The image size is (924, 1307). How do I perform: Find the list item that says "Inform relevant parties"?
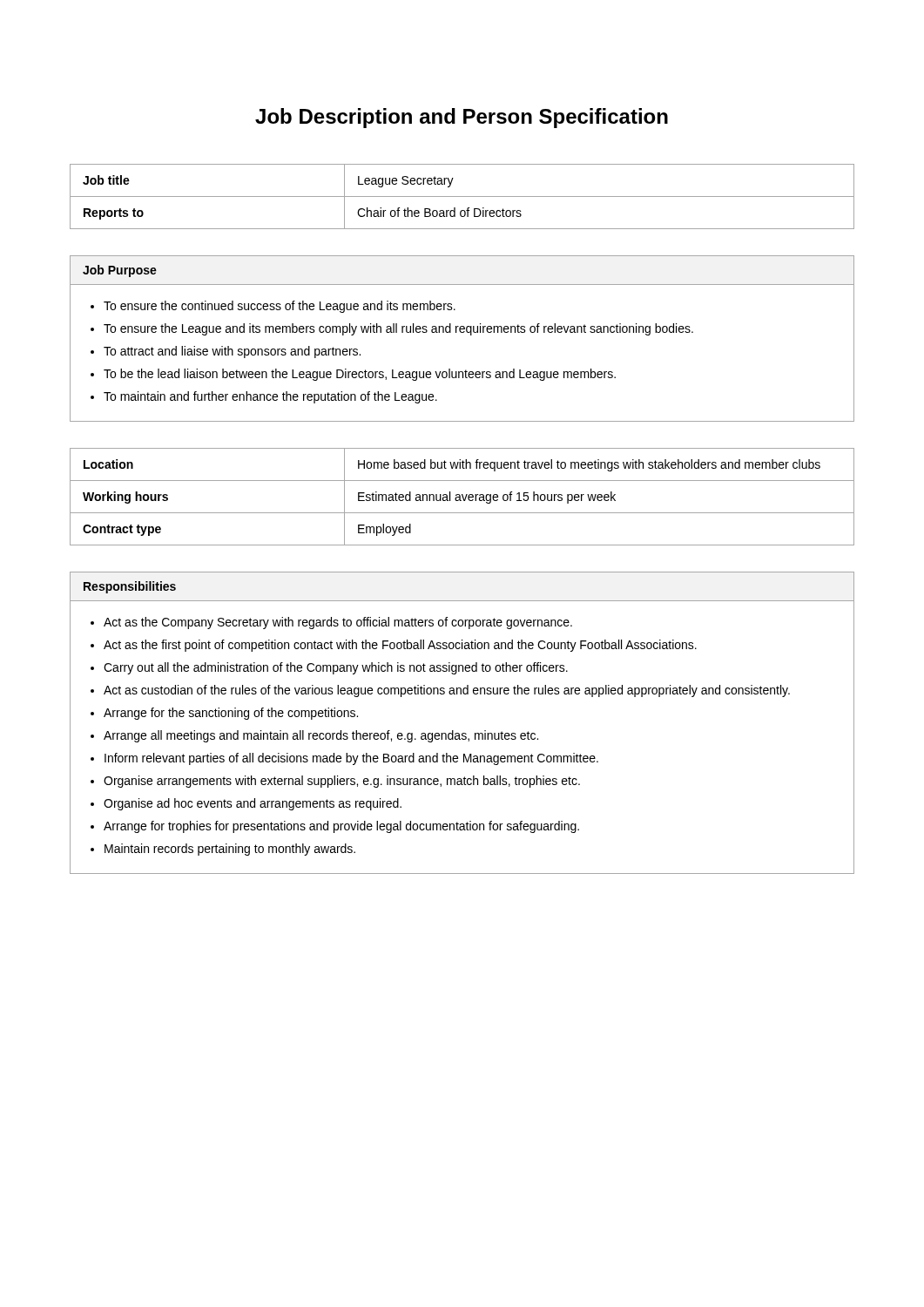[x=351, y=758]
